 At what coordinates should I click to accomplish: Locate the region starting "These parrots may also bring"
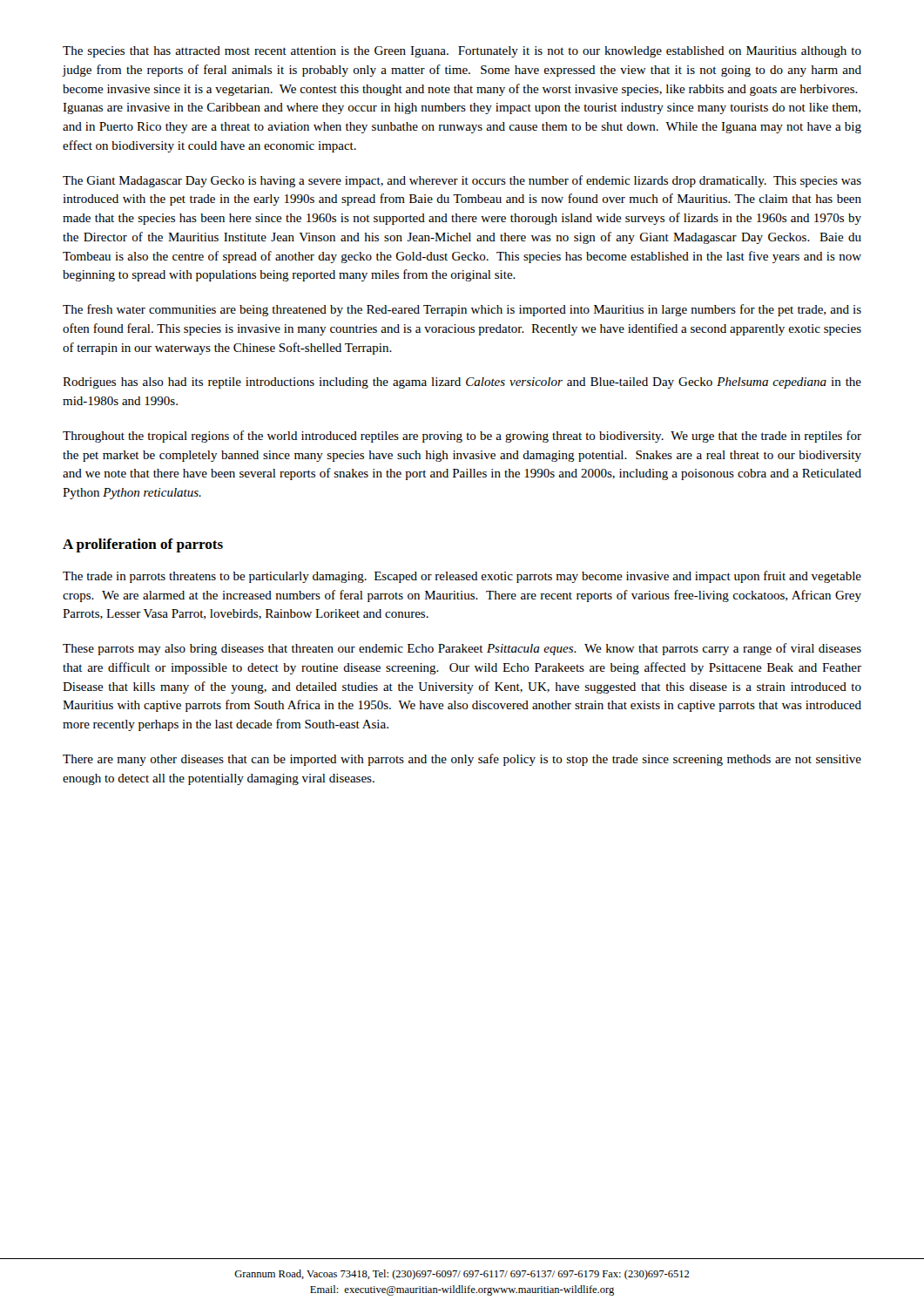coord(462,686)
